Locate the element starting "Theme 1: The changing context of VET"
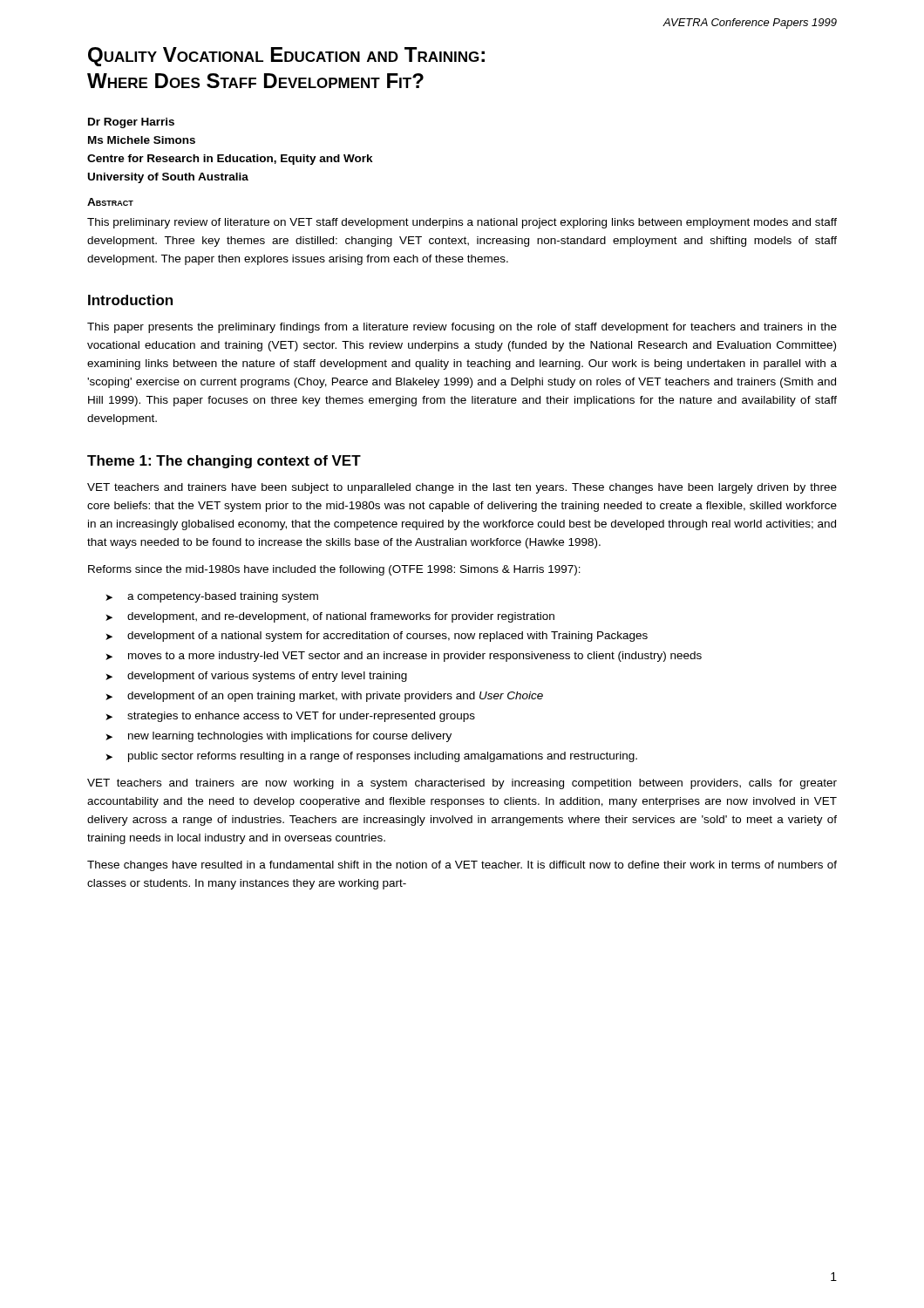The image size is (924, 1308). (224, 461)
